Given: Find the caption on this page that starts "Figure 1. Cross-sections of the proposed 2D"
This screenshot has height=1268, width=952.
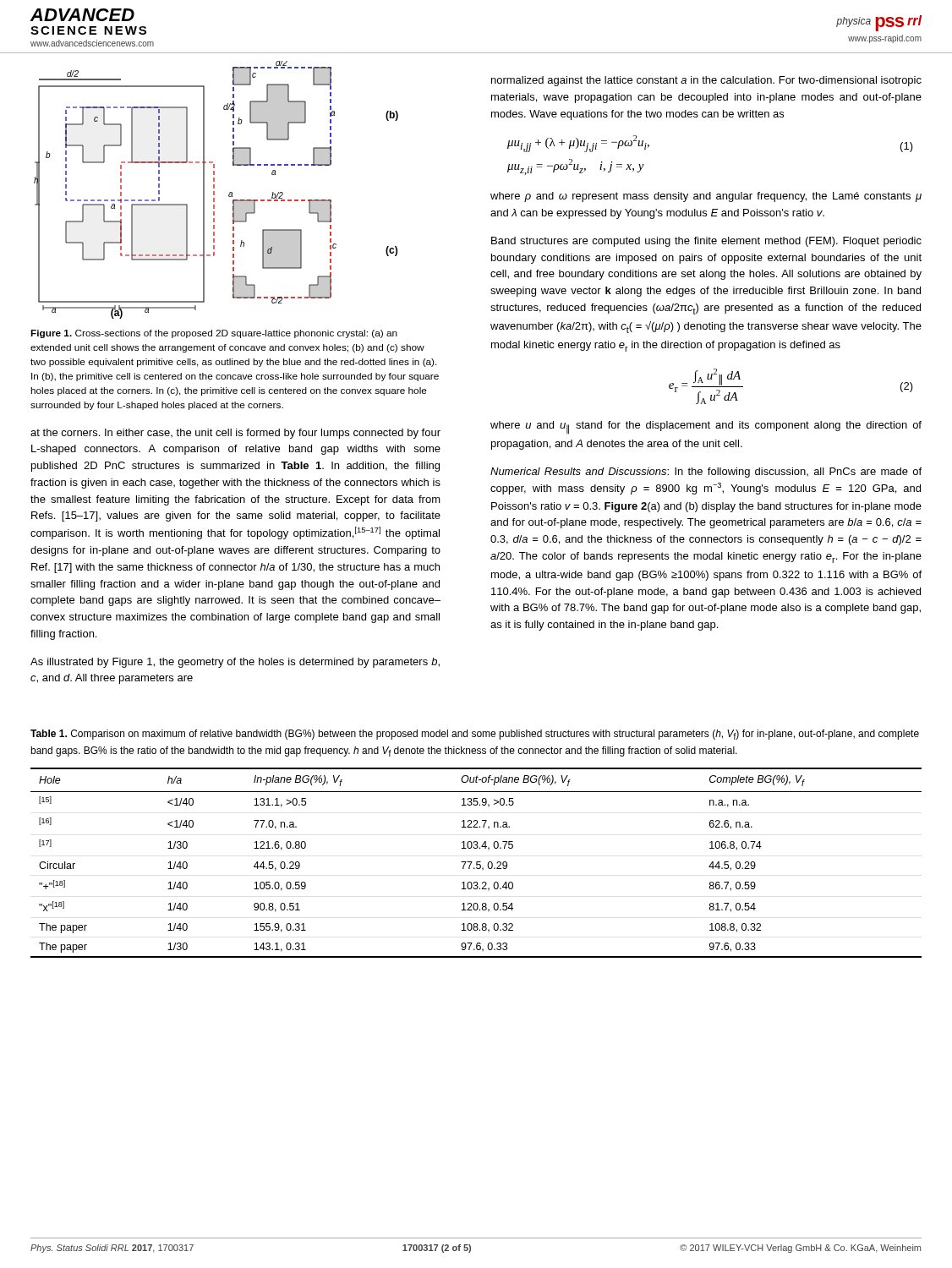Looking at the screenshot, I should 235,369.
